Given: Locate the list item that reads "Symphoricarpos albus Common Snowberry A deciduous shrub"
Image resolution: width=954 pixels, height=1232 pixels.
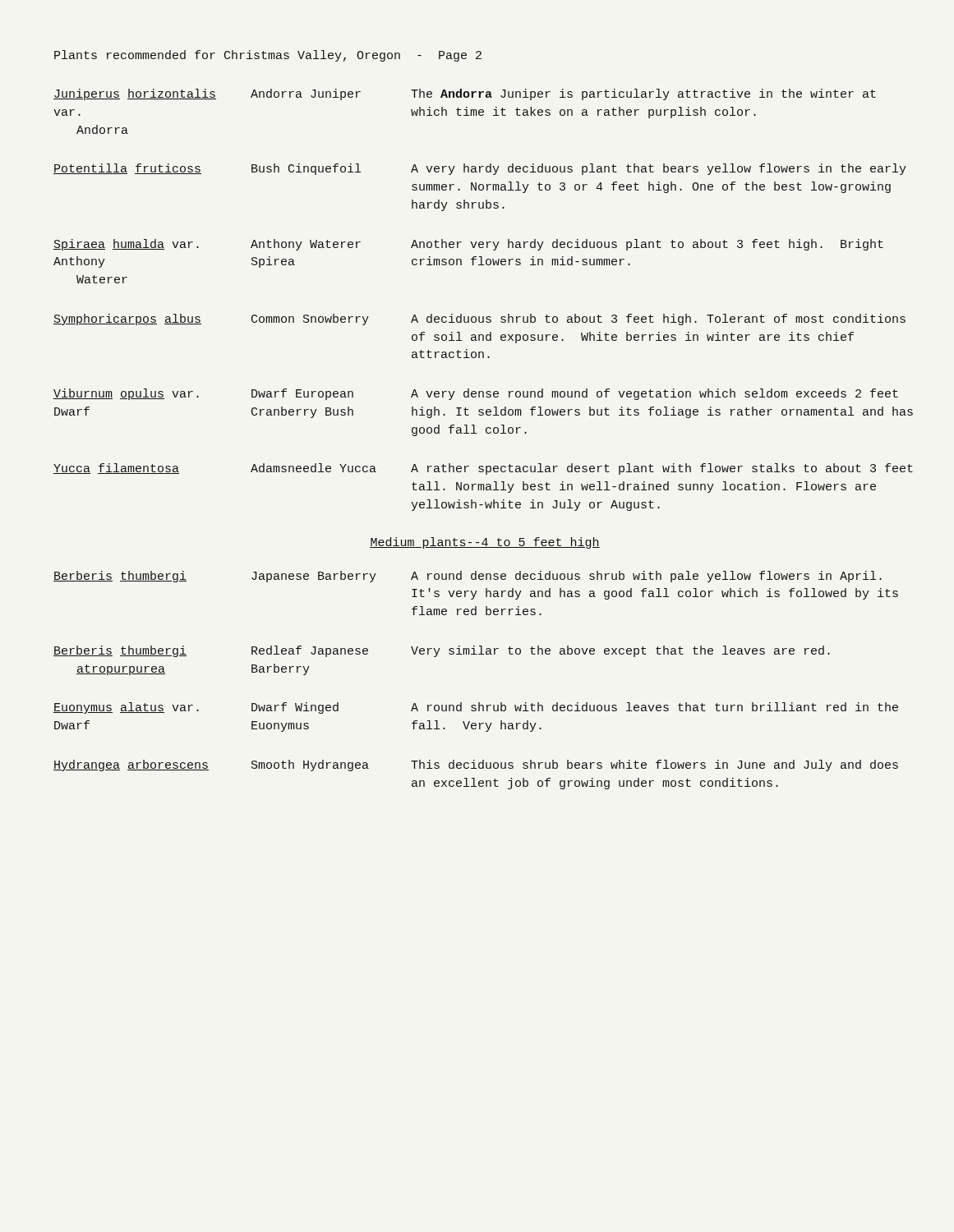Looking at the screenshot, I should [485, 338].
